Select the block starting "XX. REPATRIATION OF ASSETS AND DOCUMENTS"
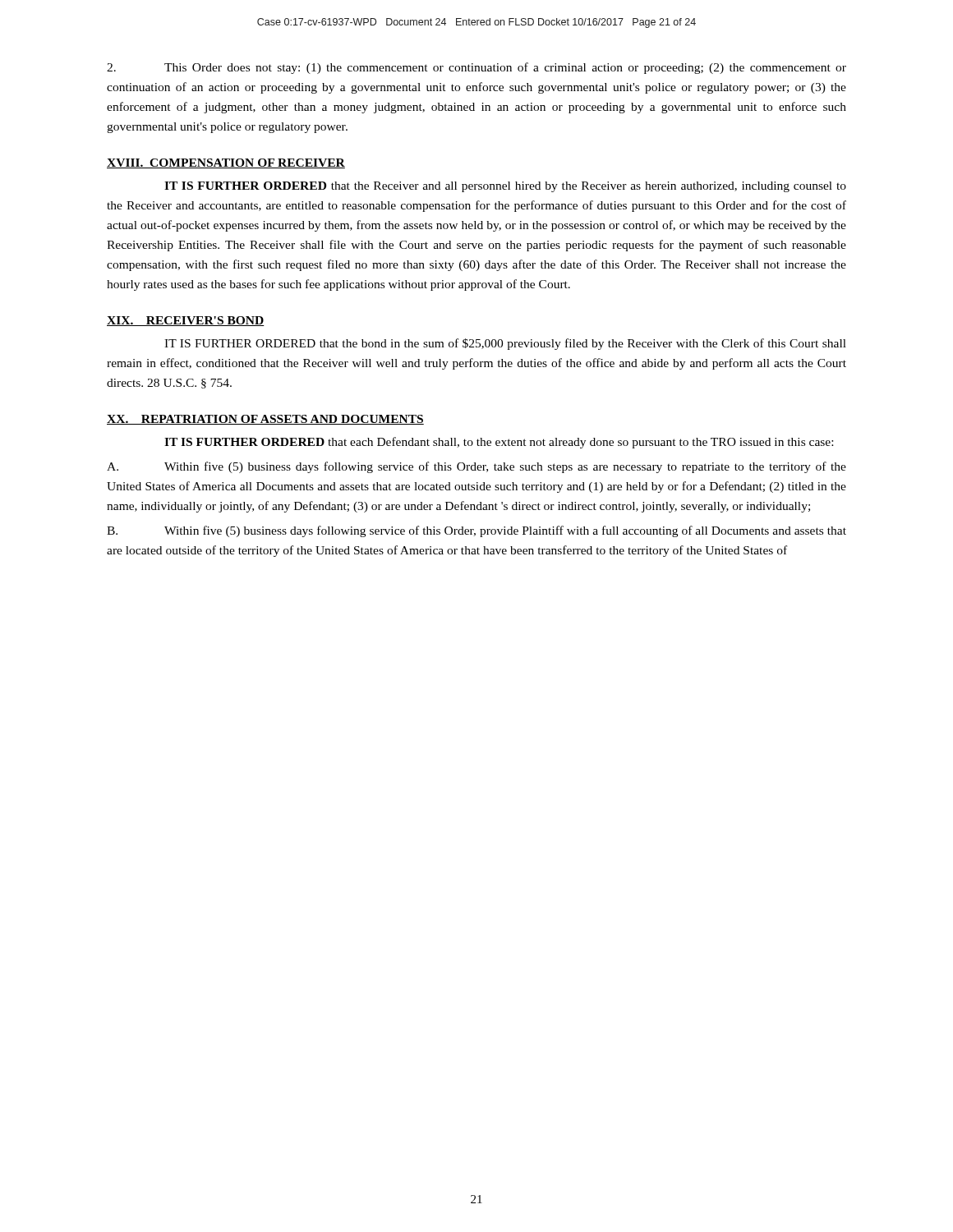 click(265, 419)
